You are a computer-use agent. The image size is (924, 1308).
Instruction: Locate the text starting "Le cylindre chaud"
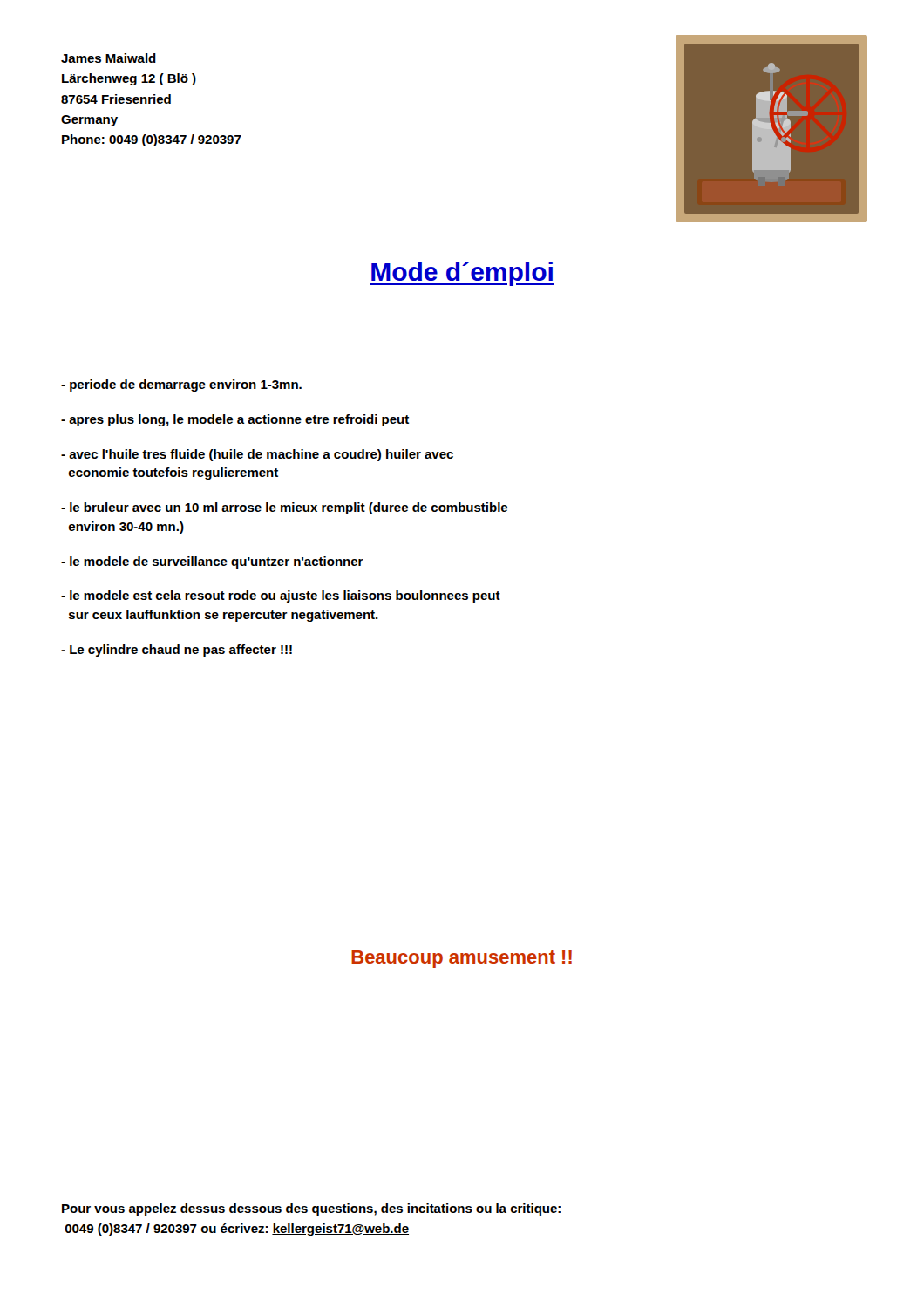[177, 649]
